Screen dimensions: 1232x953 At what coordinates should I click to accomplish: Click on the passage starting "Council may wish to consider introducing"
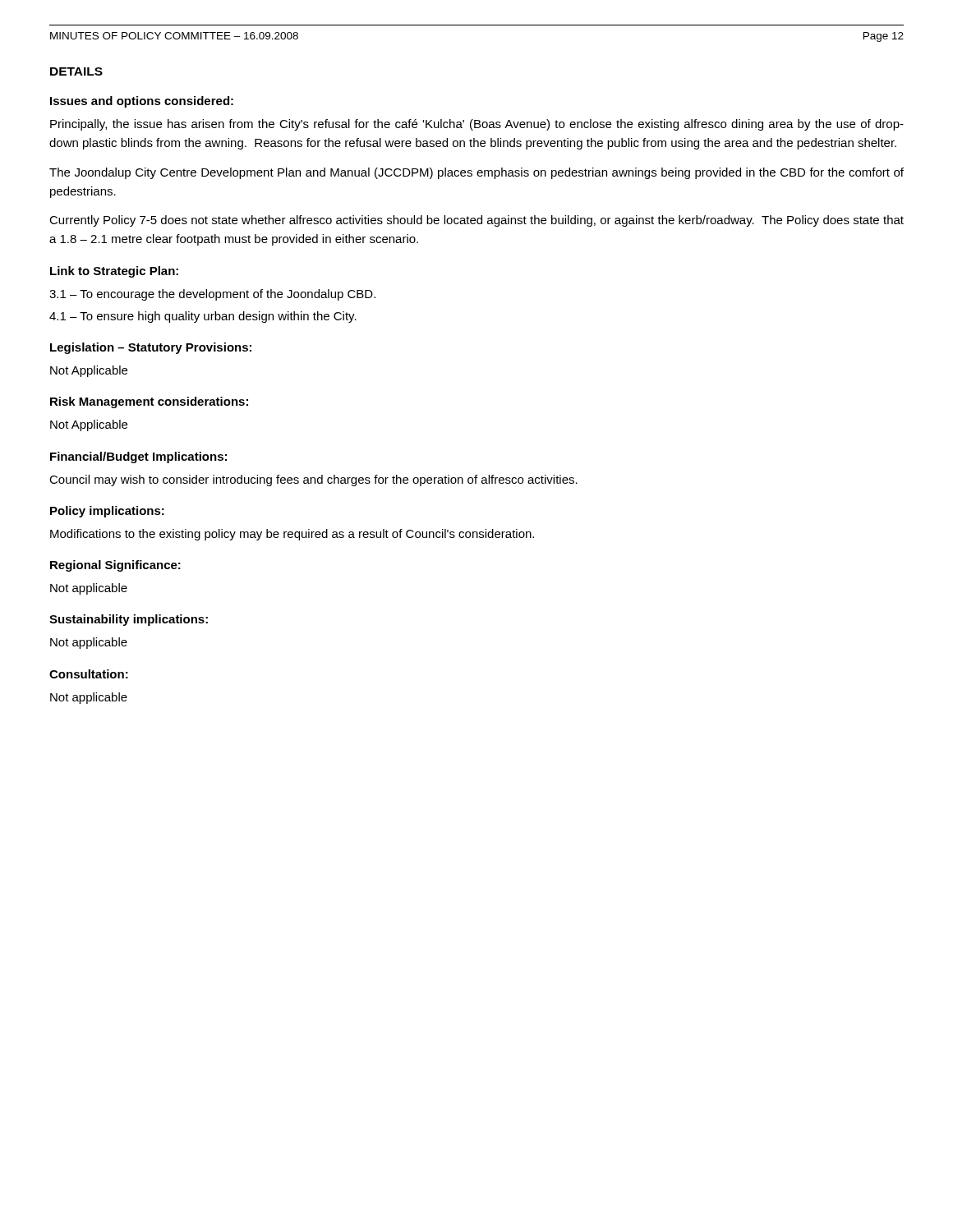(x=314, y=479)
